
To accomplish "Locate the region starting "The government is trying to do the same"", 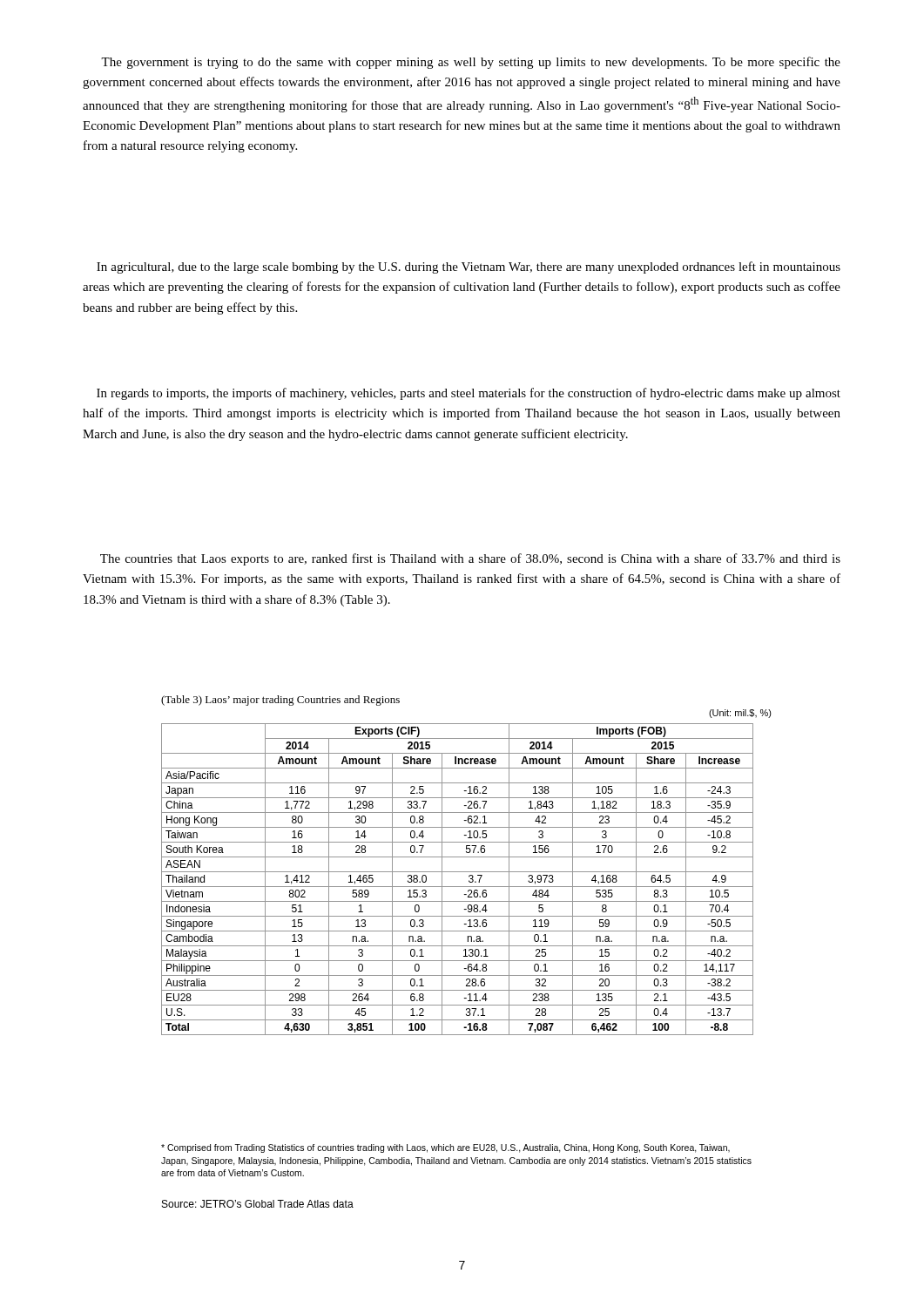I will point(462,104).
